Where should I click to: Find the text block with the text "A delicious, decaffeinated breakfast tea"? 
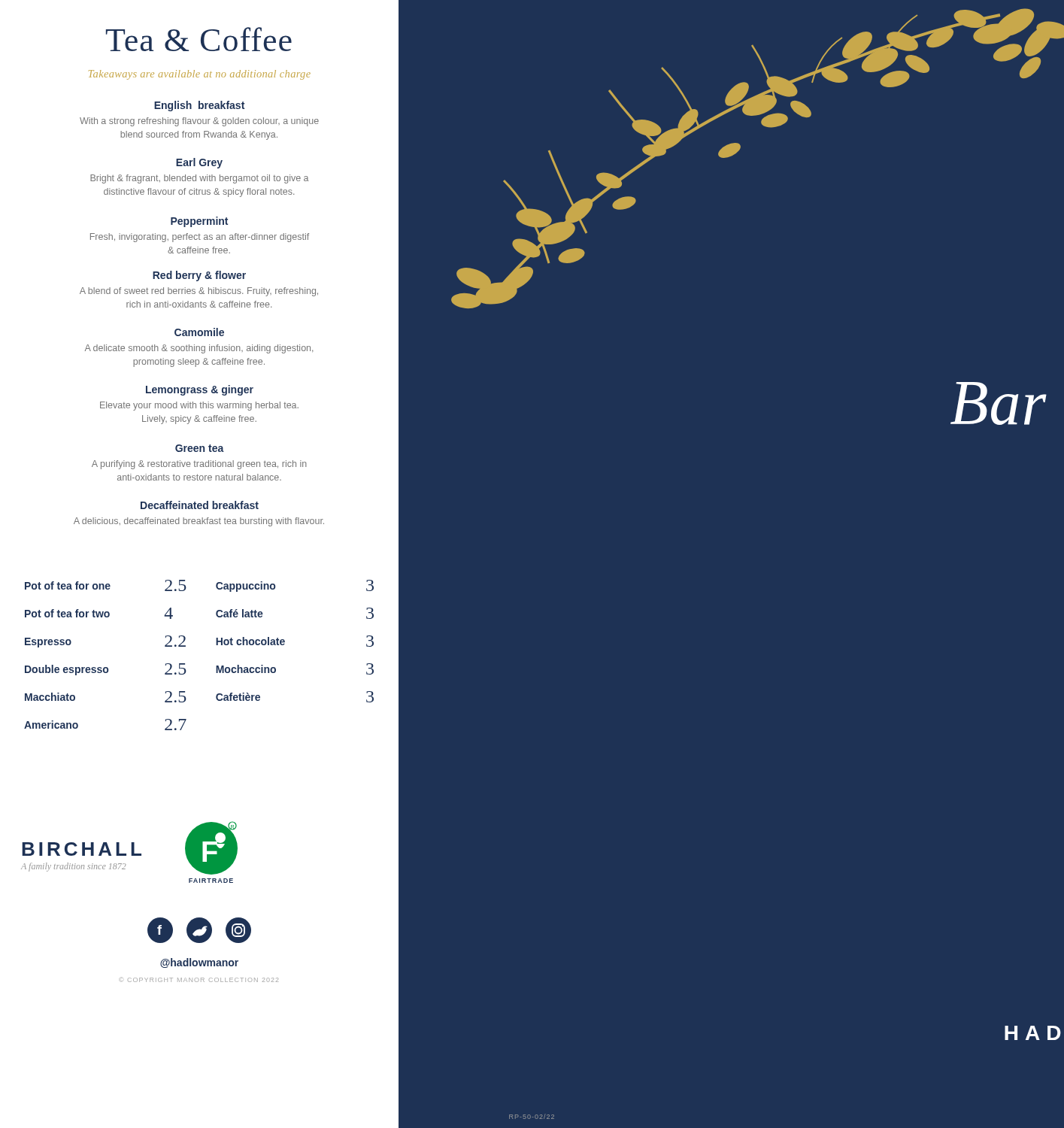coord(199,521)
